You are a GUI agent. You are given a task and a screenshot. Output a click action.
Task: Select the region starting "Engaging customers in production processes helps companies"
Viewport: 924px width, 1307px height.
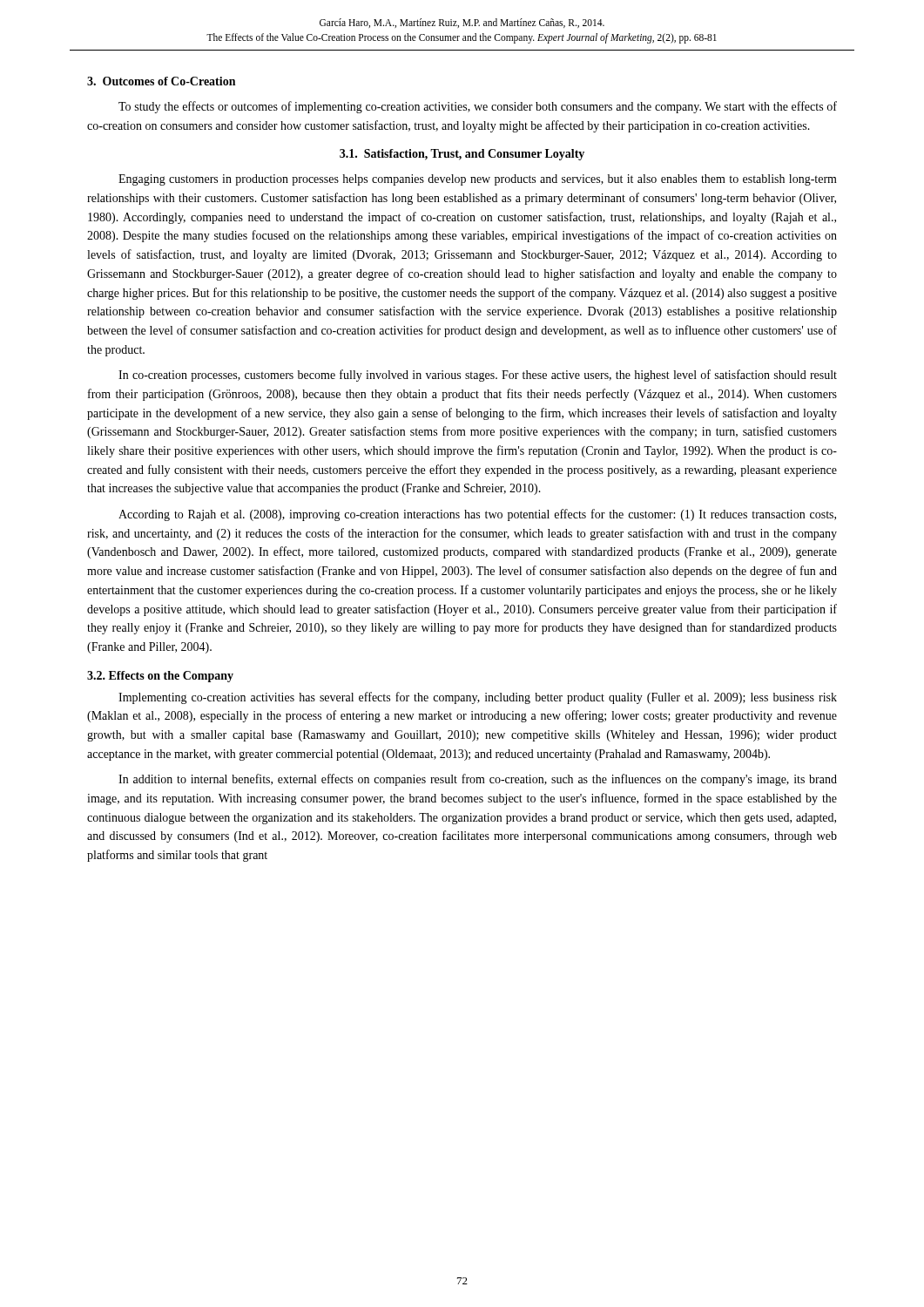click(x=462, y=264)
